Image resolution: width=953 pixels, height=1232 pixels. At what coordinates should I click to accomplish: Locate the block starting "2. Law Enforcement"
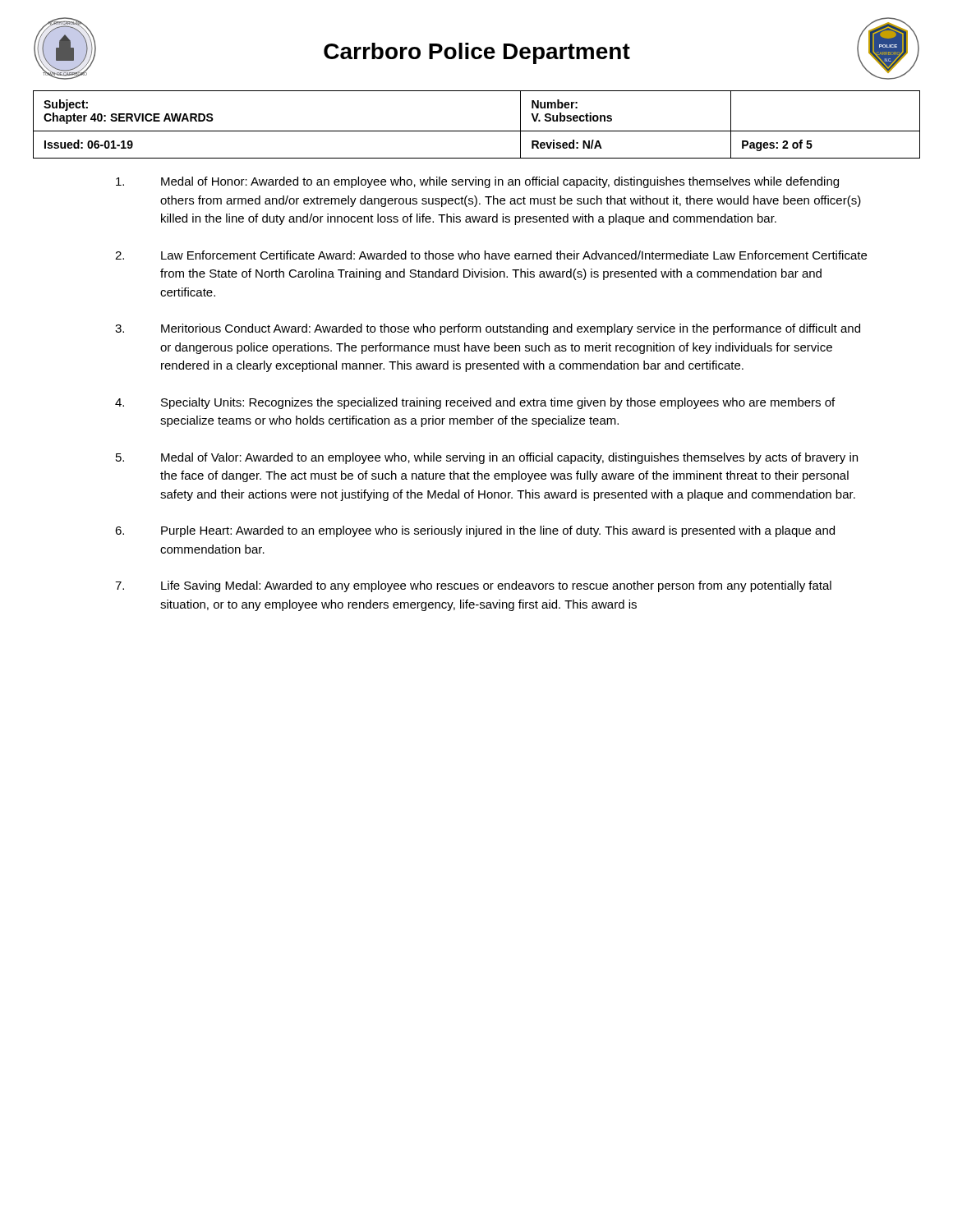point(493,274)
